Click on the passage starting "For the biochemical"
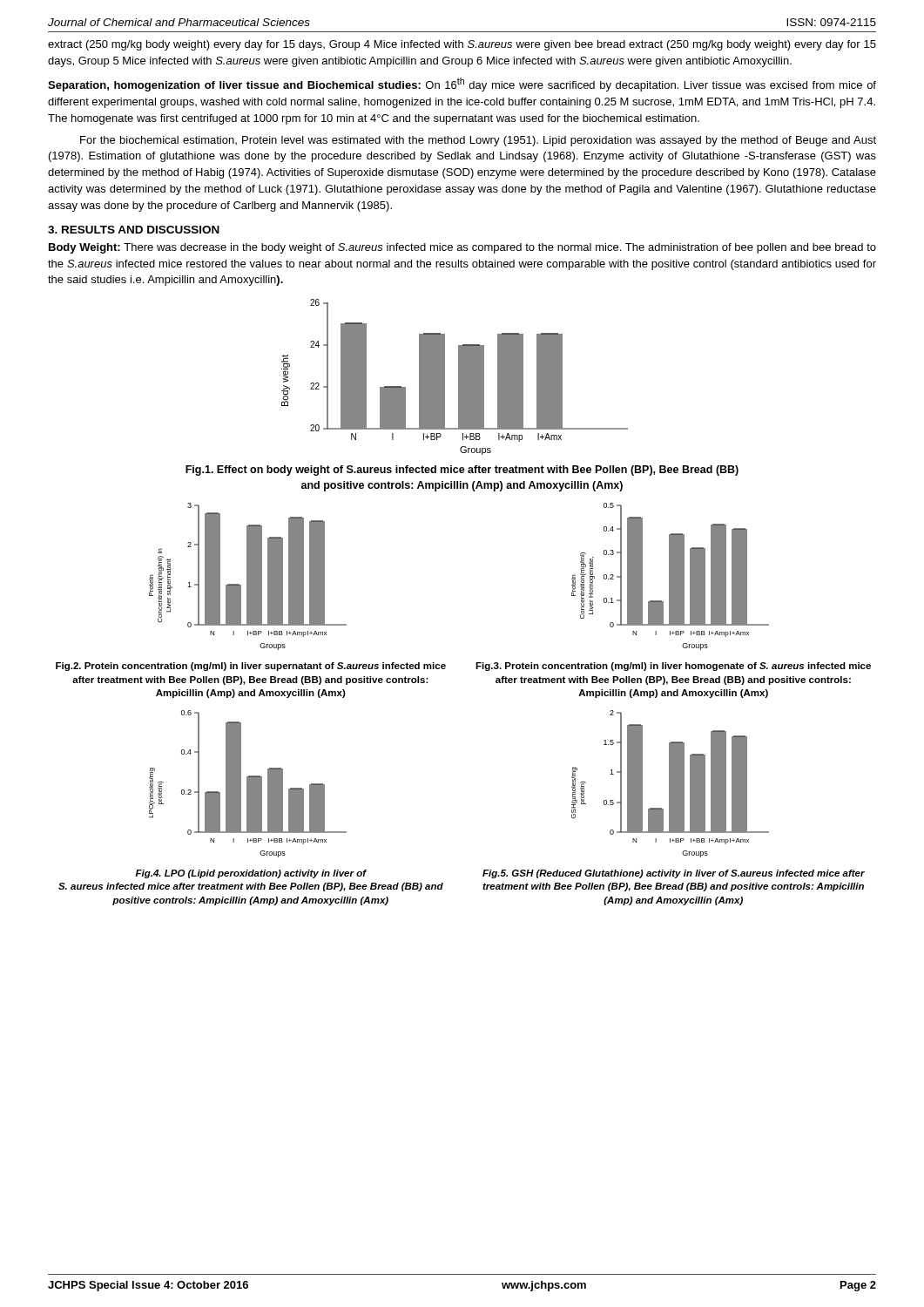Image resolution: width=924 pixels, height=1307 pixels. tap(462, 172)
